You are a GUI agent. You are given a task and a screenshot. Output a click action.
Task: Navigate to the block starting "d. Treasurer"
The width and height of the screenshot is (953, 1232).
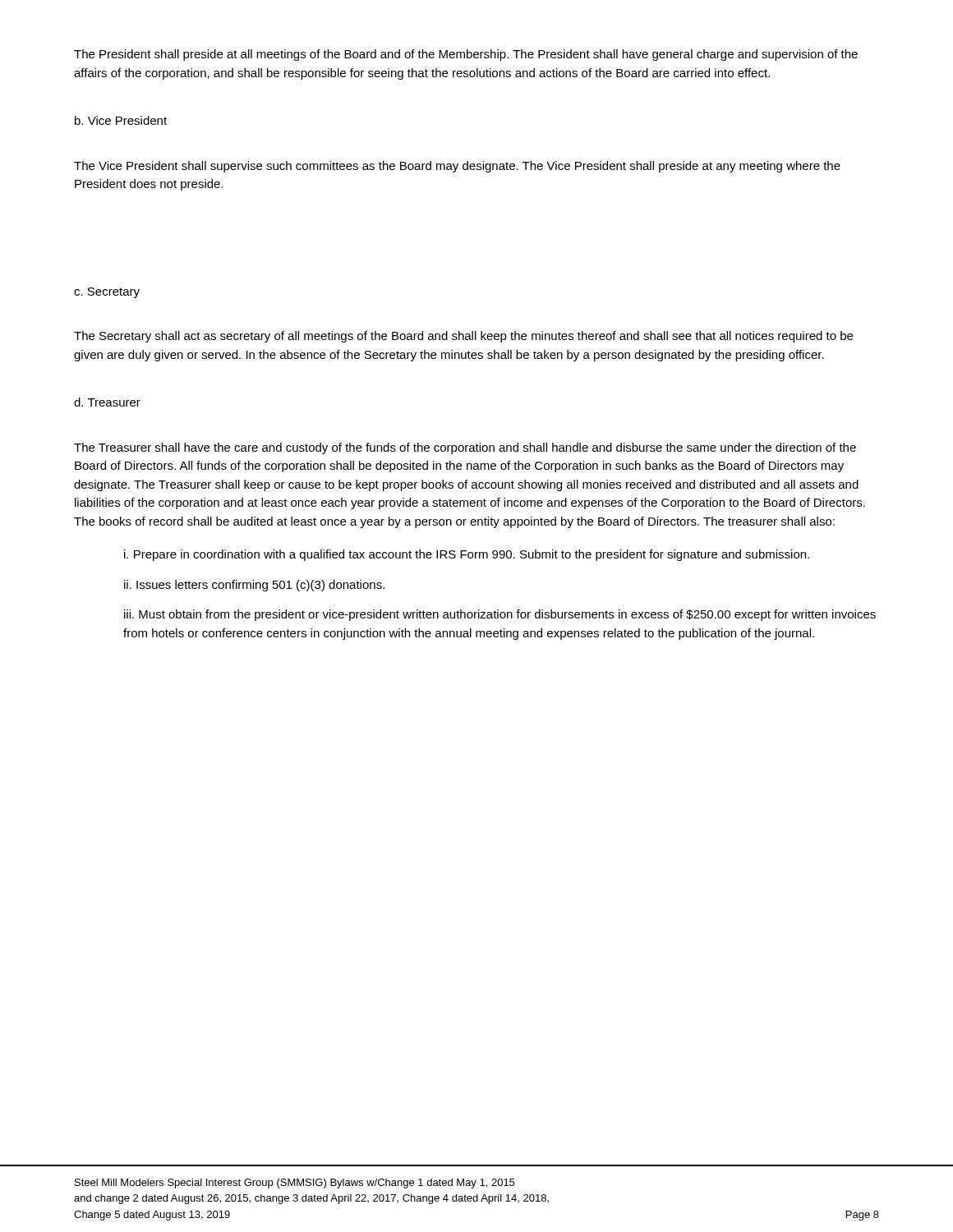(x=107, y=402)
